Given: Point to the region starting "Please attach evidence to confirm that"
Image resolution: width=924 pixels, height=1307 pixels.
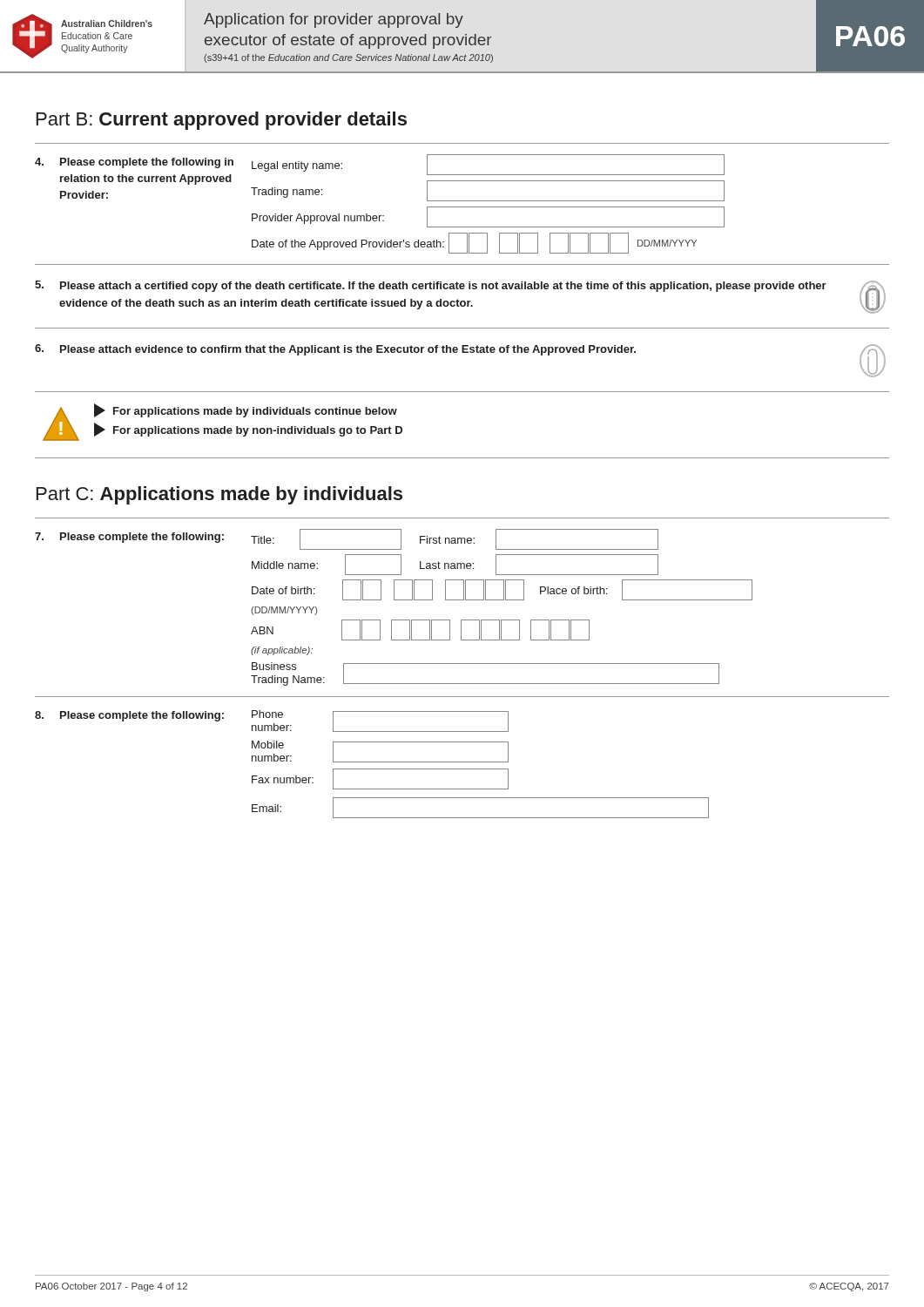Looking at the screenshot, I should click(x=462, y=360).
